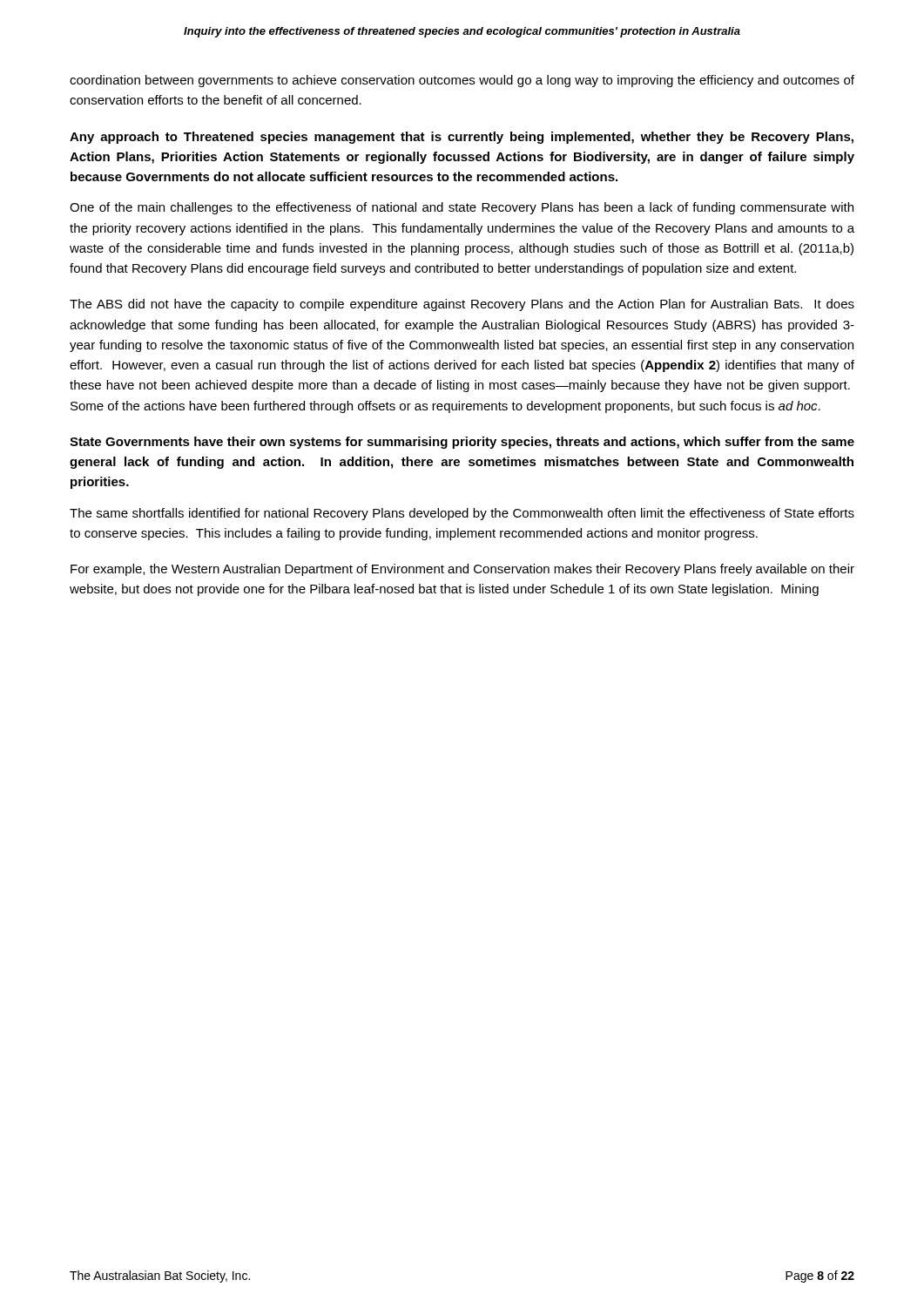
Task: Click the passage that begins "One of the main"
Action: (x=462, y=238)
